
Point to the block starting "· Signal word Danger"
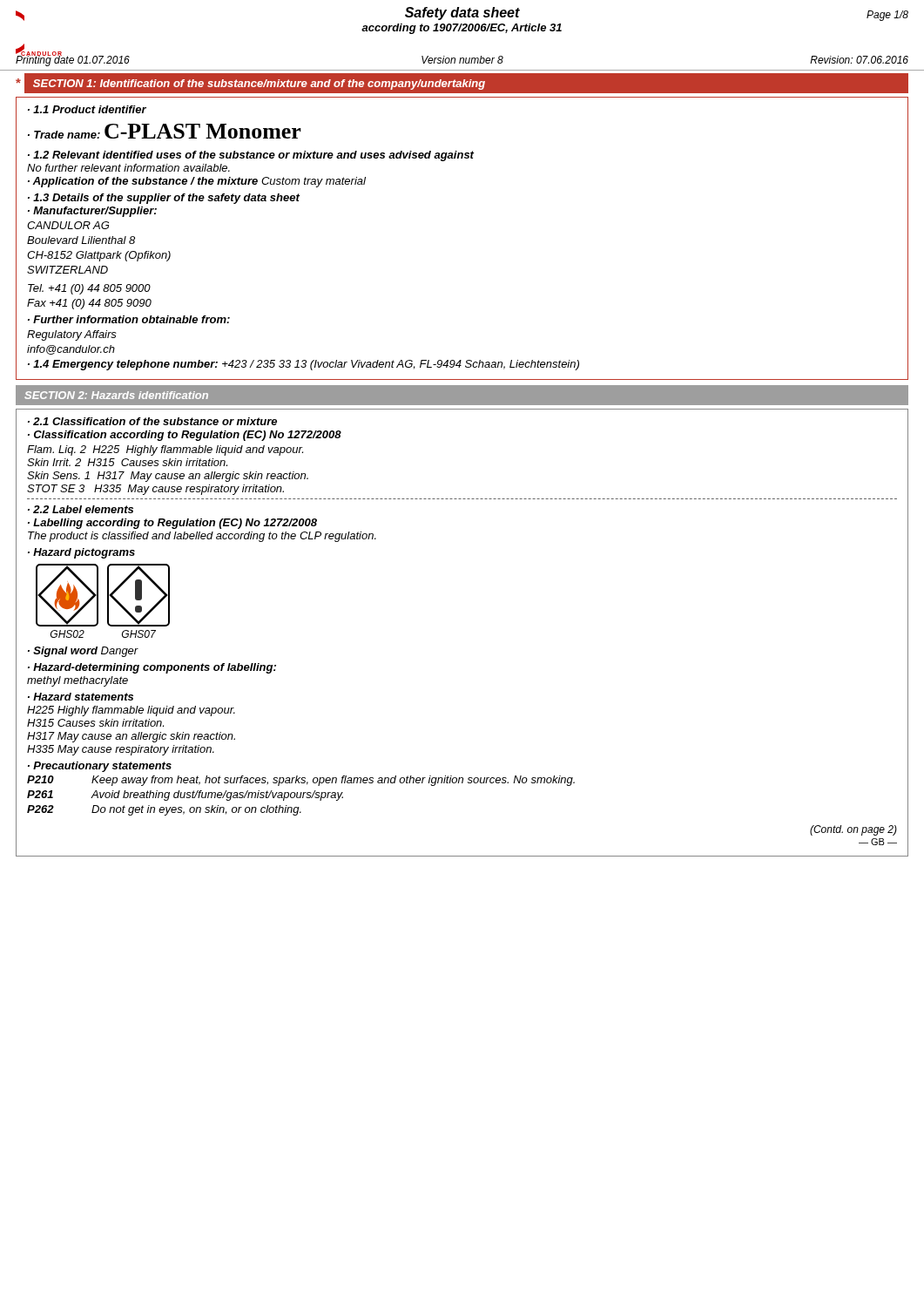pos(82,650)
